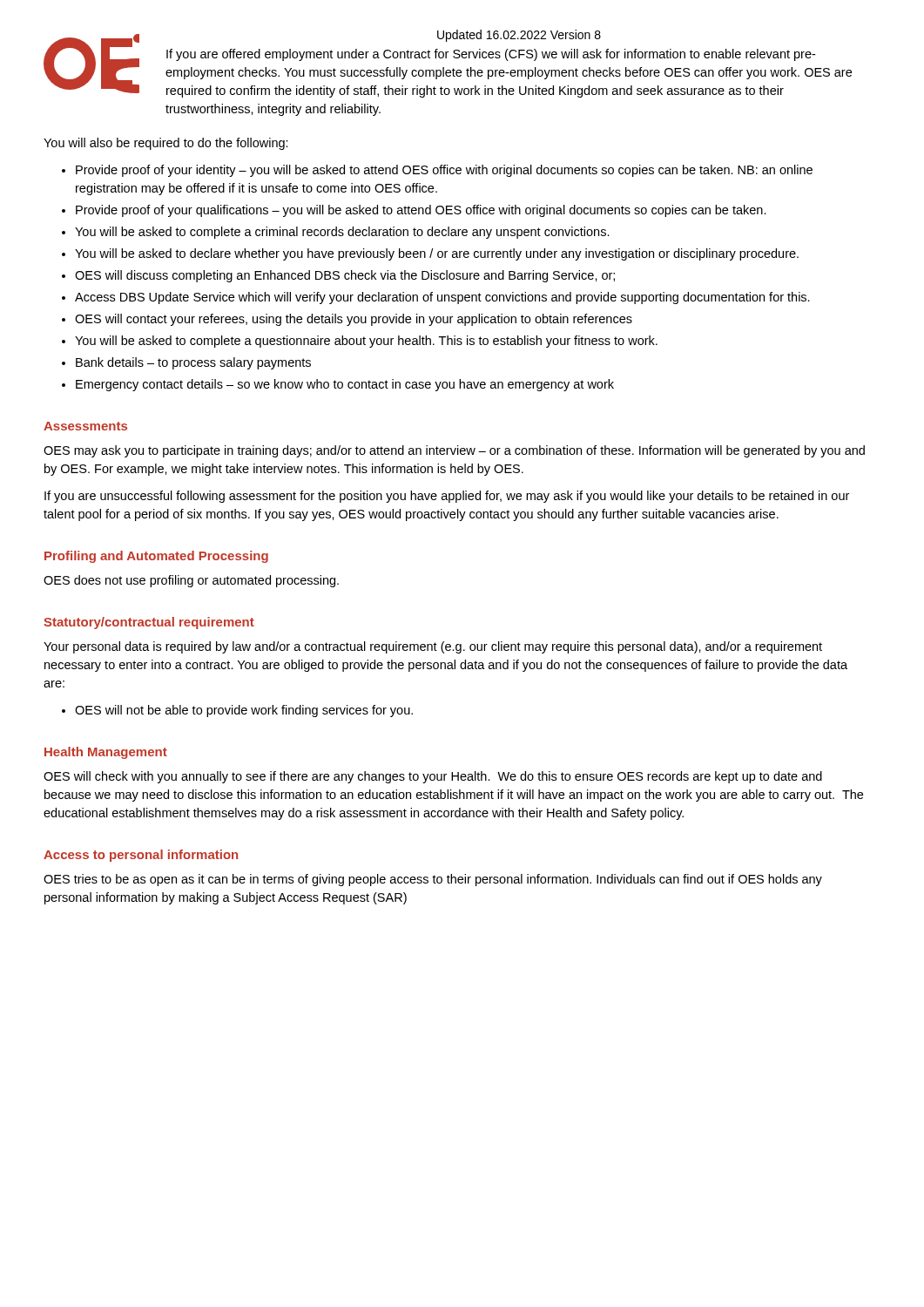Click on the text block starting "OES will contact your"
The height and width of the screenshot is (1307, 924).
pyautogui.click(x=354, y=319)
